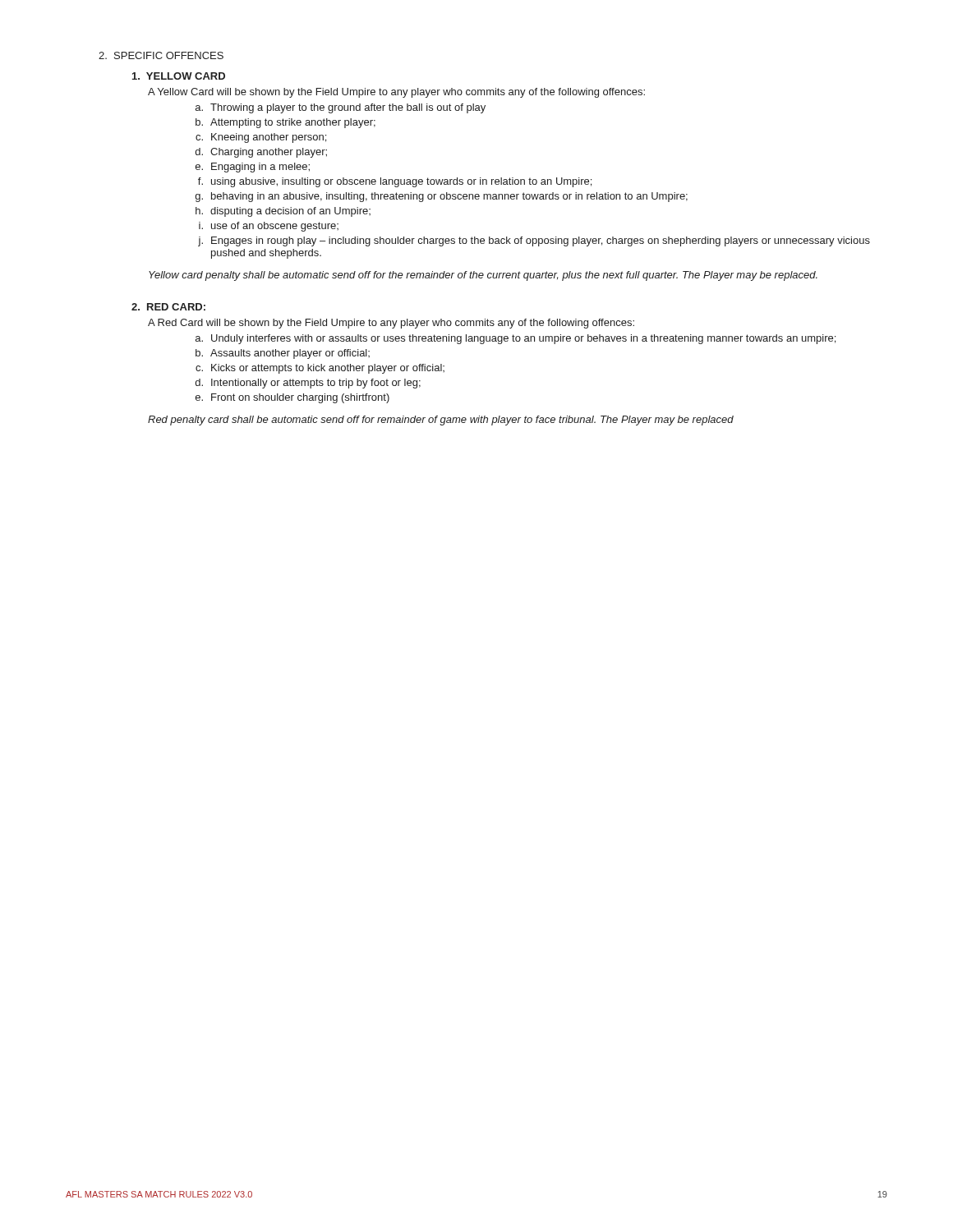This screenshot has width=953, height=1232.
Task: Select the list item that reads "b. Attempting to"
Action: point(285,123)
